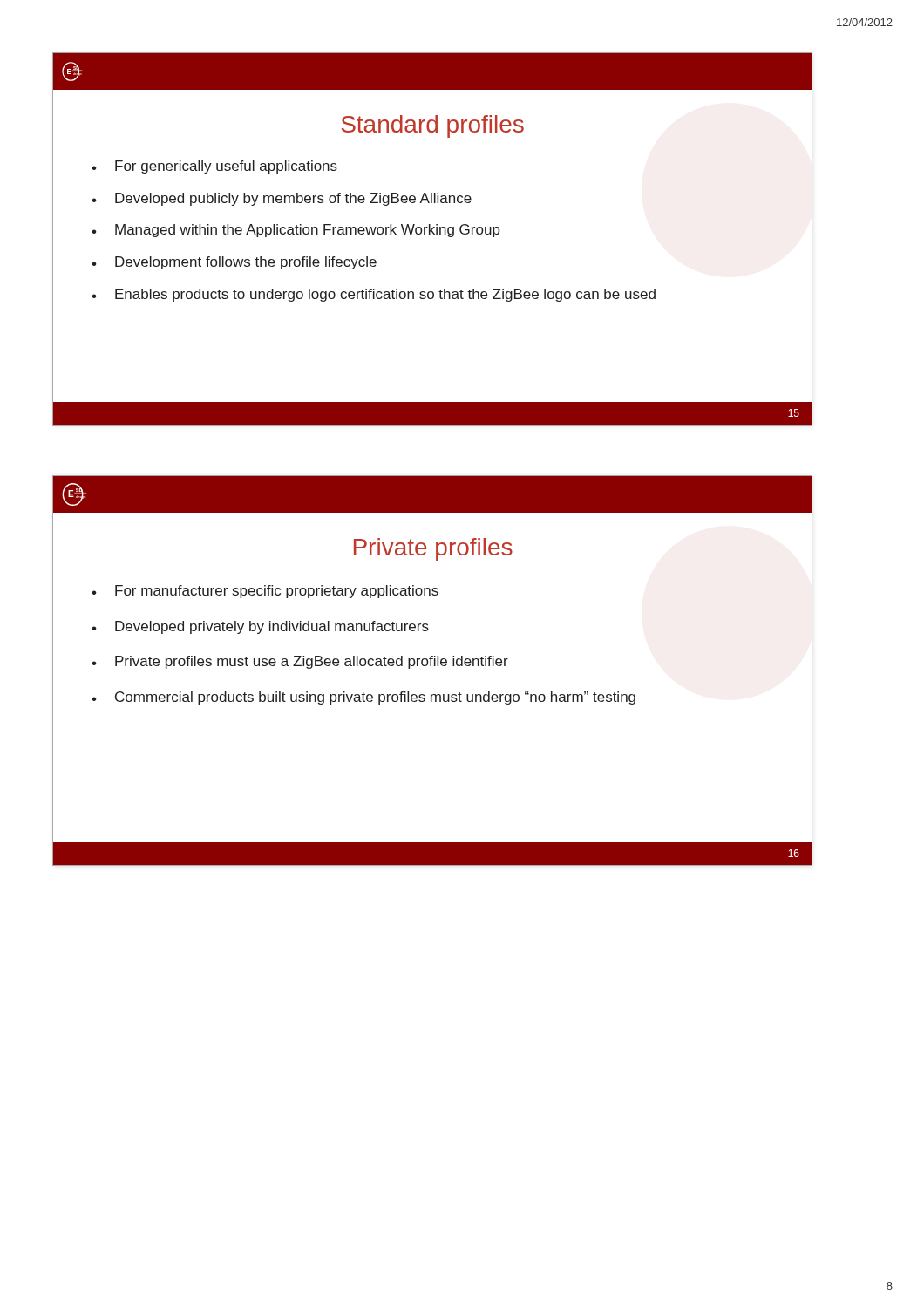Select the list item containing "• Developed publicly by members of the ZigBee"
The width and height of the screenshot is (924, 1308).
click(x=282, y=200)
